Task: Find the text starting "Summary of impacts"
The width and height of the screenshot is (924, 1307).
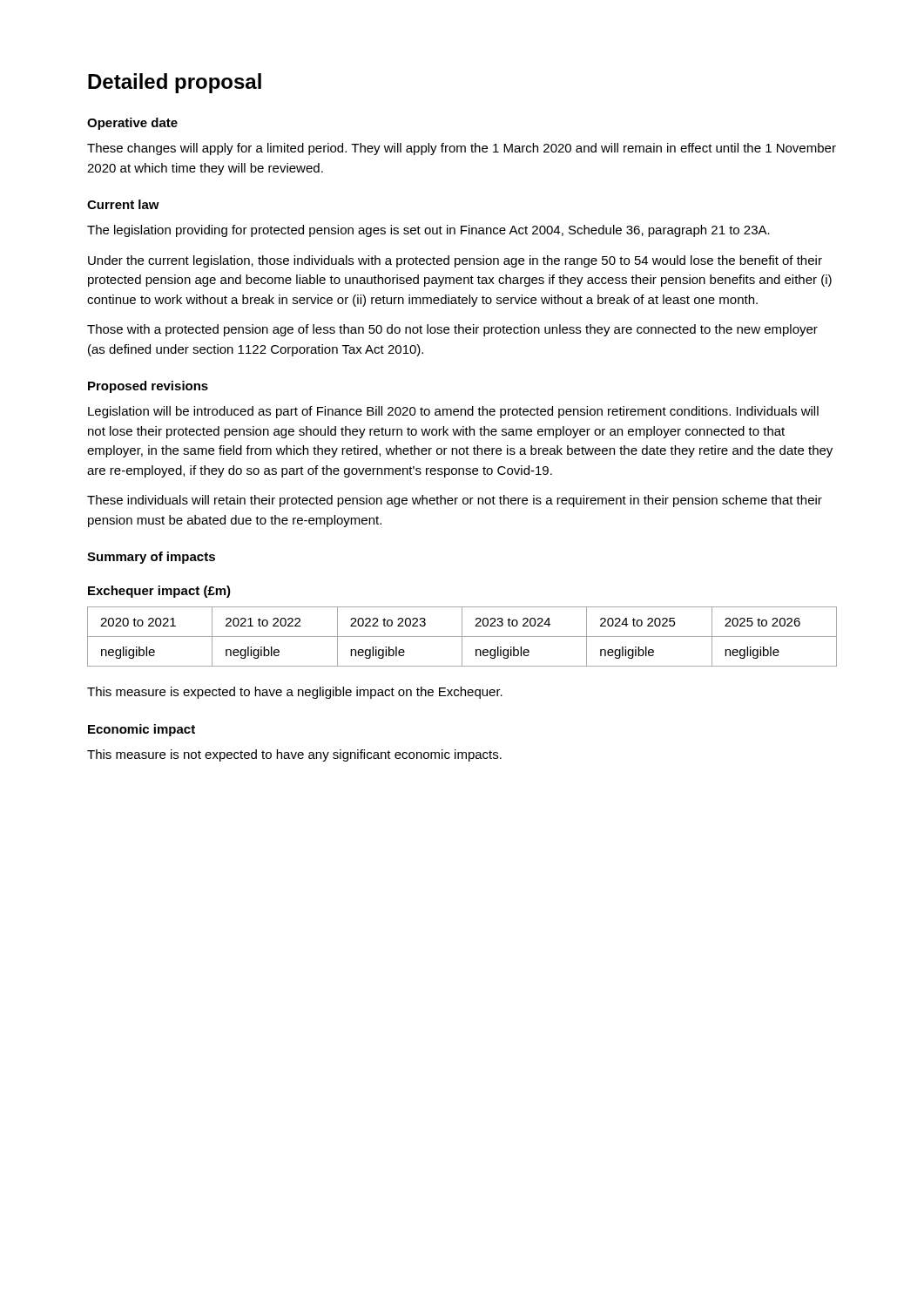Action: 151,556
